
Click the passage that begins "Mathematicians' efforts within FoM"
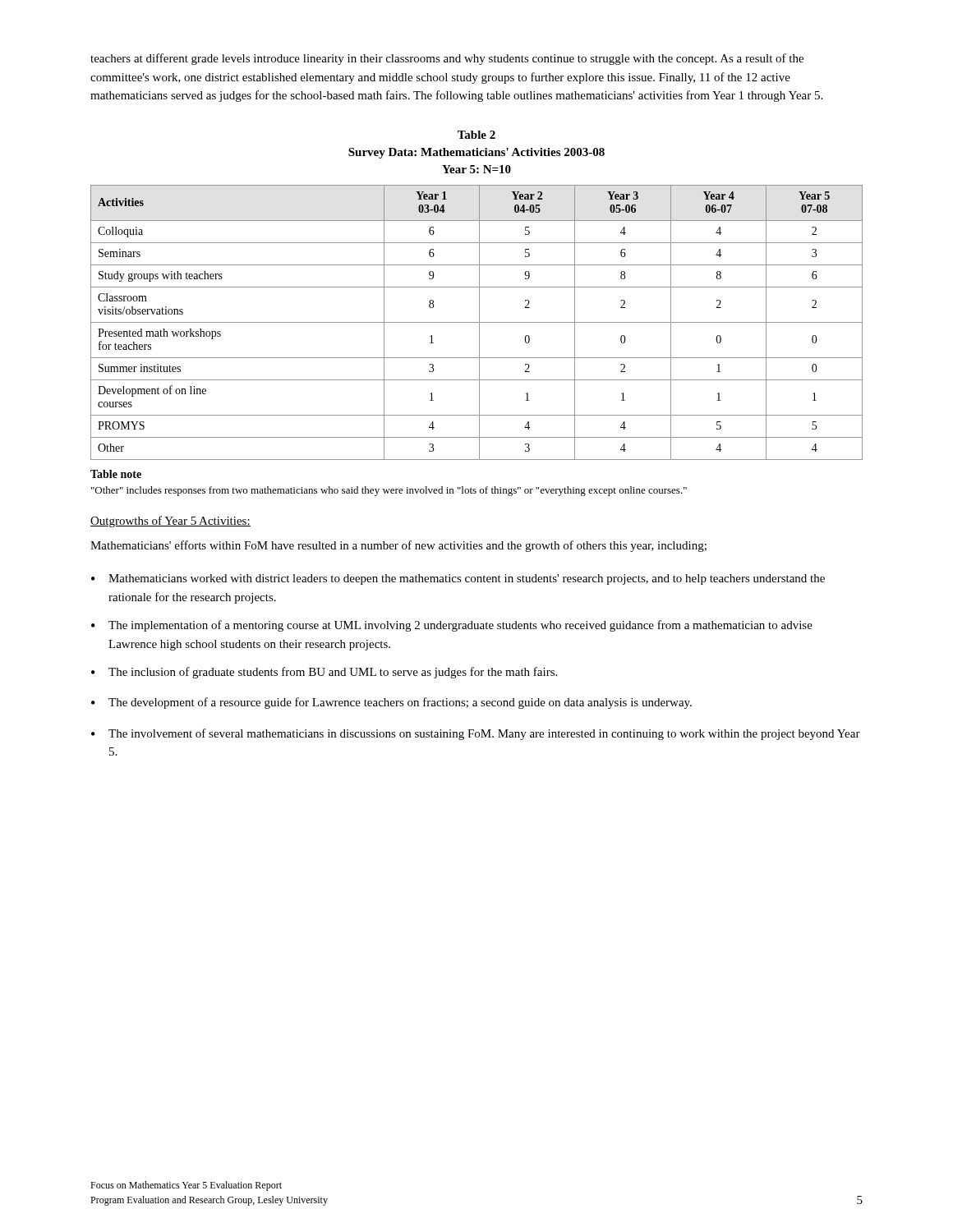399,545
